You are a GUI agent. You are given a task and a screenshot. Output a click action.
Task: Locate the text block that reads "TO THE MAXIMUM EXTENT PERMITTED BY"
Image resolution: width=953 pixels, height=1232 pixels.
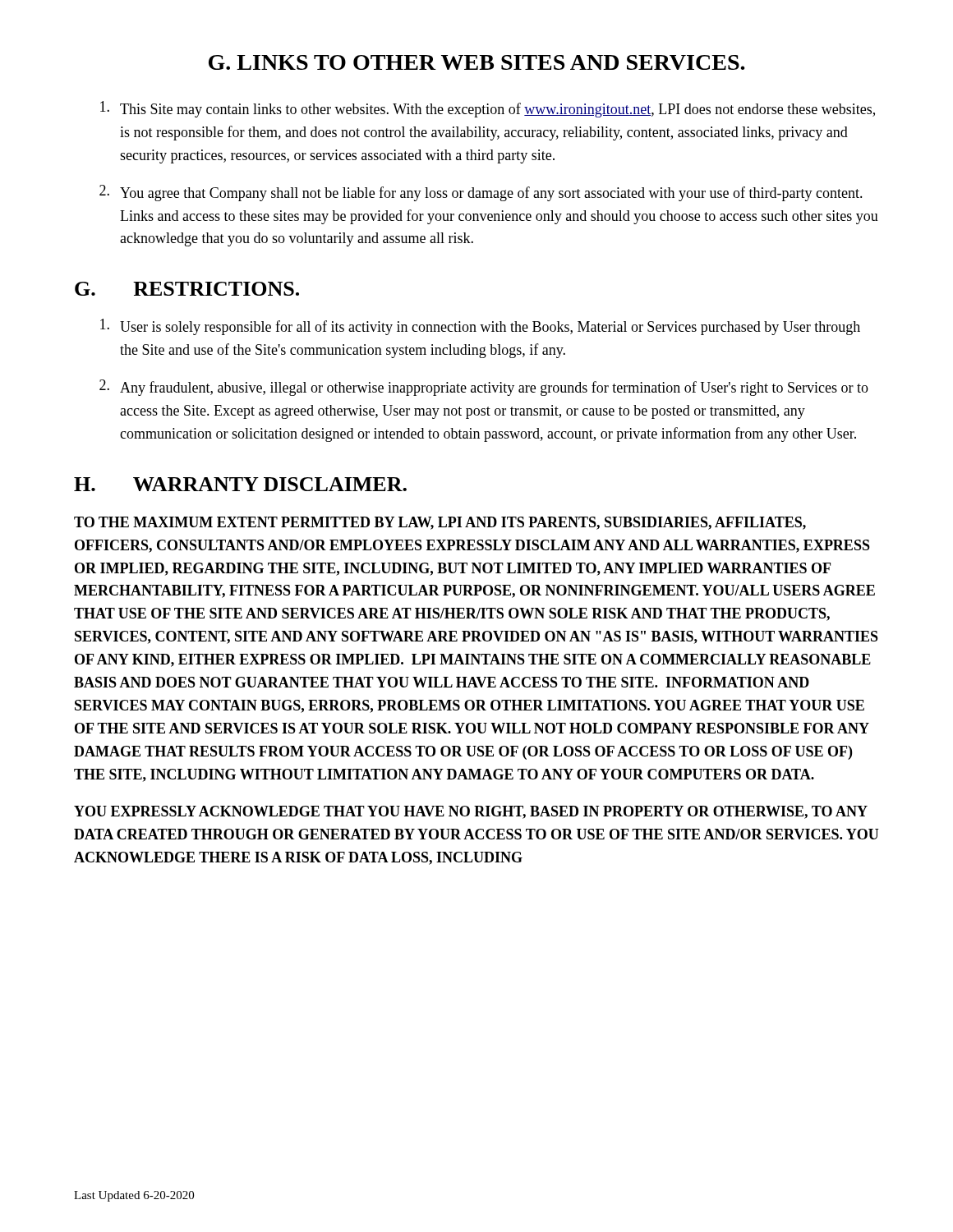476,648
